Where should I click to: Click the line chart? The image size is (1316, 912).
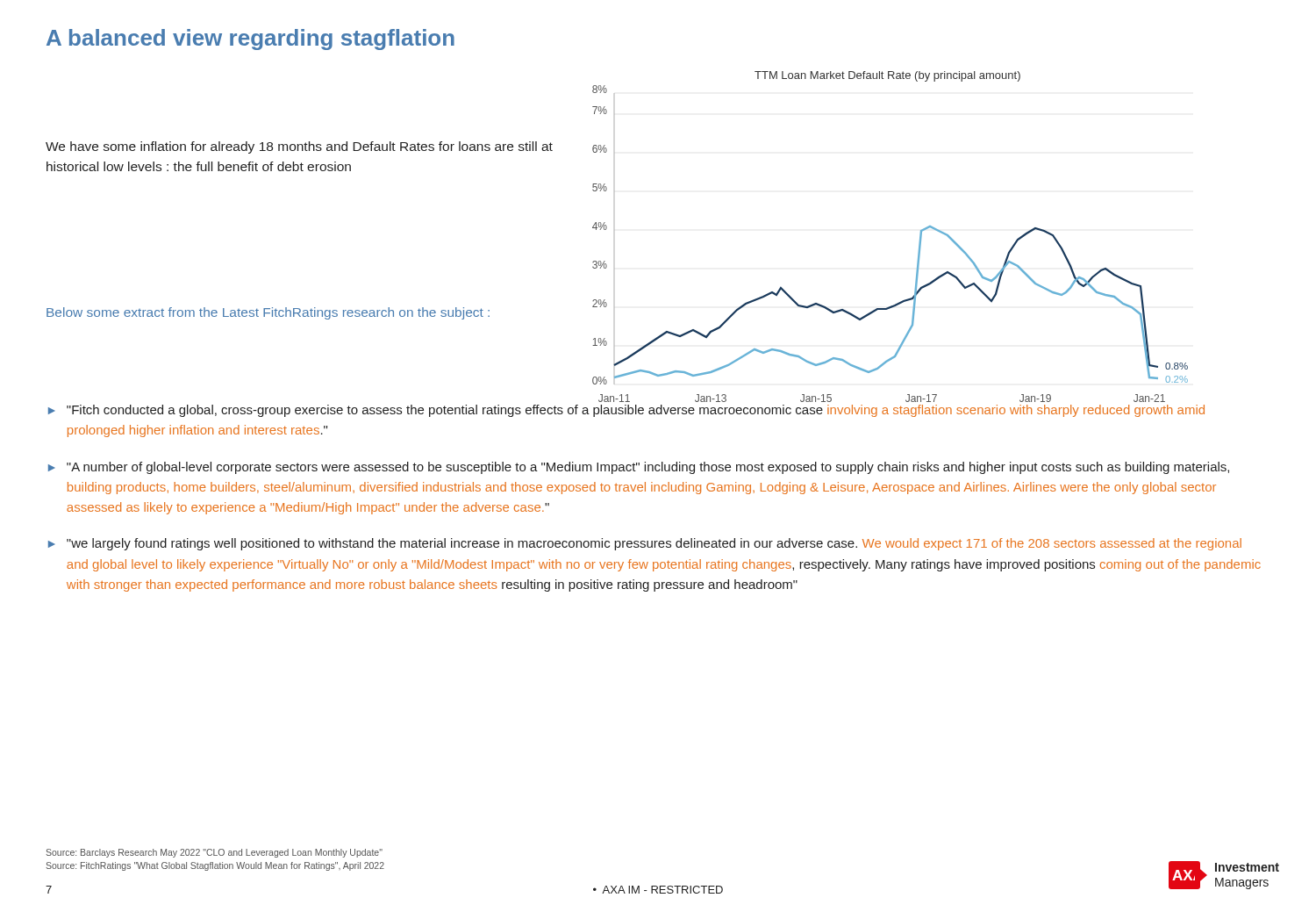926,235
